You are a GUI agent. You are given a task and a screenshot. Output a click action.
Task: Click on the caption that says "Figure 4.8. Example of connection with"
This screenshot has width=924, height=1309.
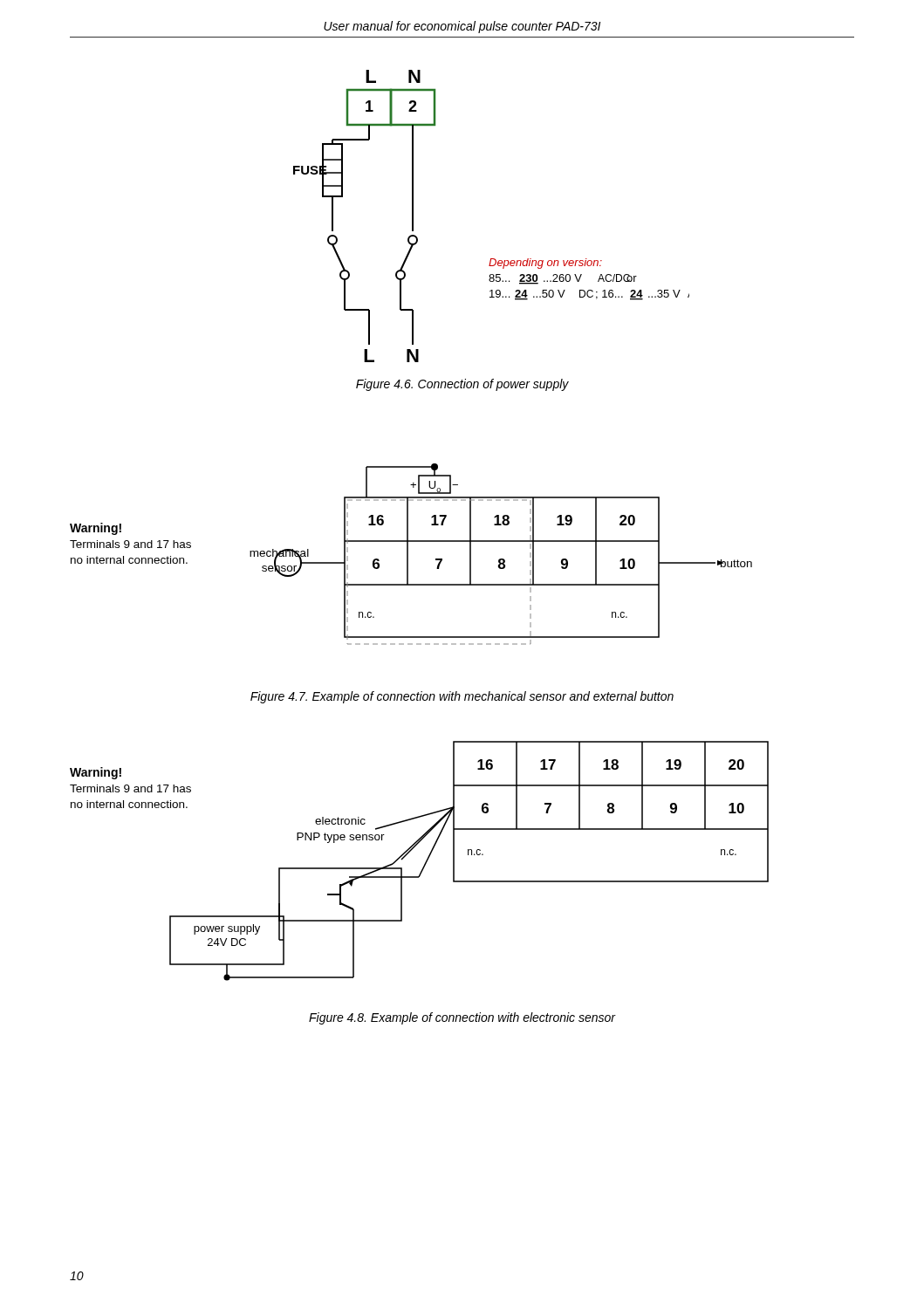462,1018
